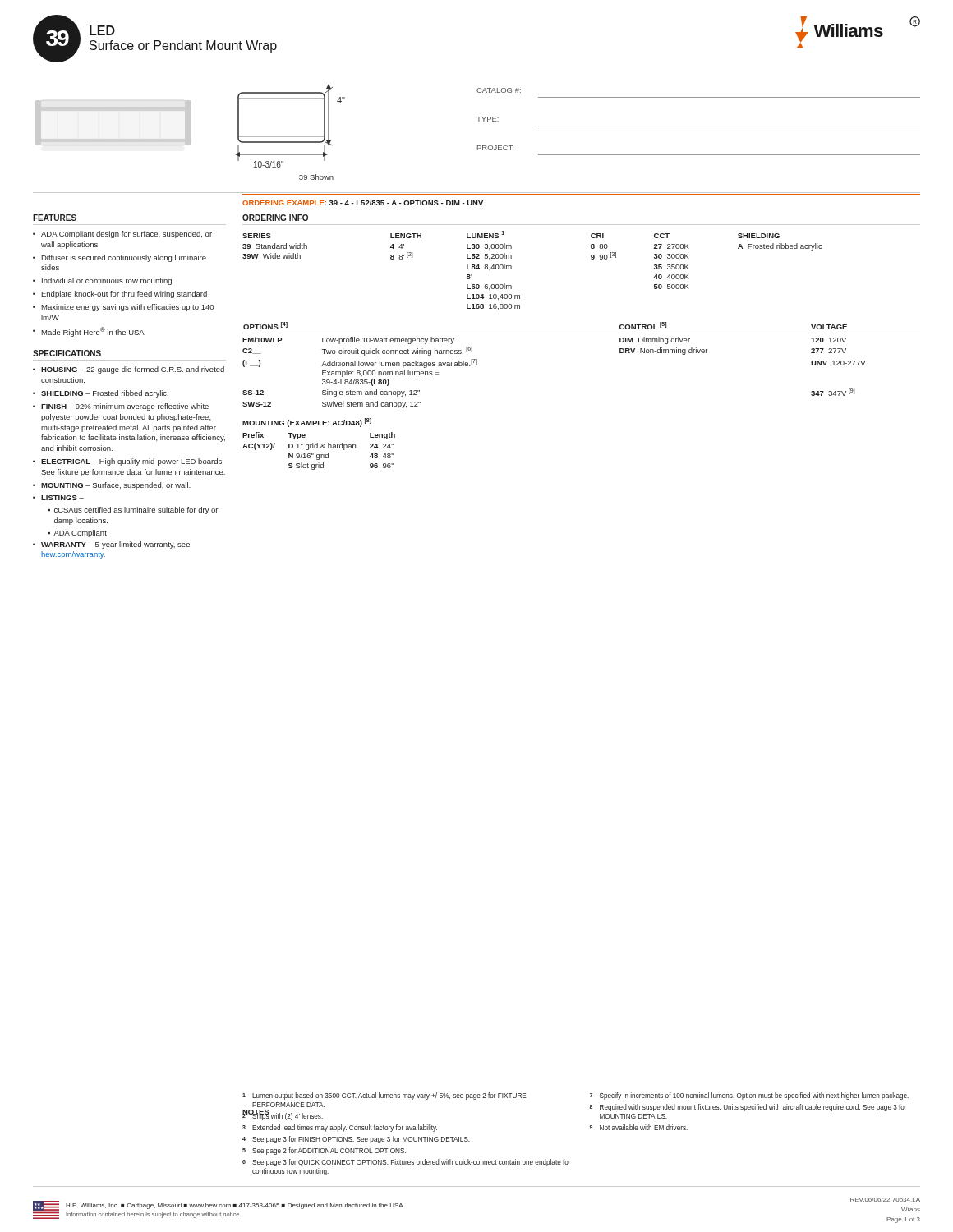Image resolution: width=953 pixels, height=1232 pixels.
Task: Find "ORDERING INFO" on this page
Action: (x=275, y=218)
